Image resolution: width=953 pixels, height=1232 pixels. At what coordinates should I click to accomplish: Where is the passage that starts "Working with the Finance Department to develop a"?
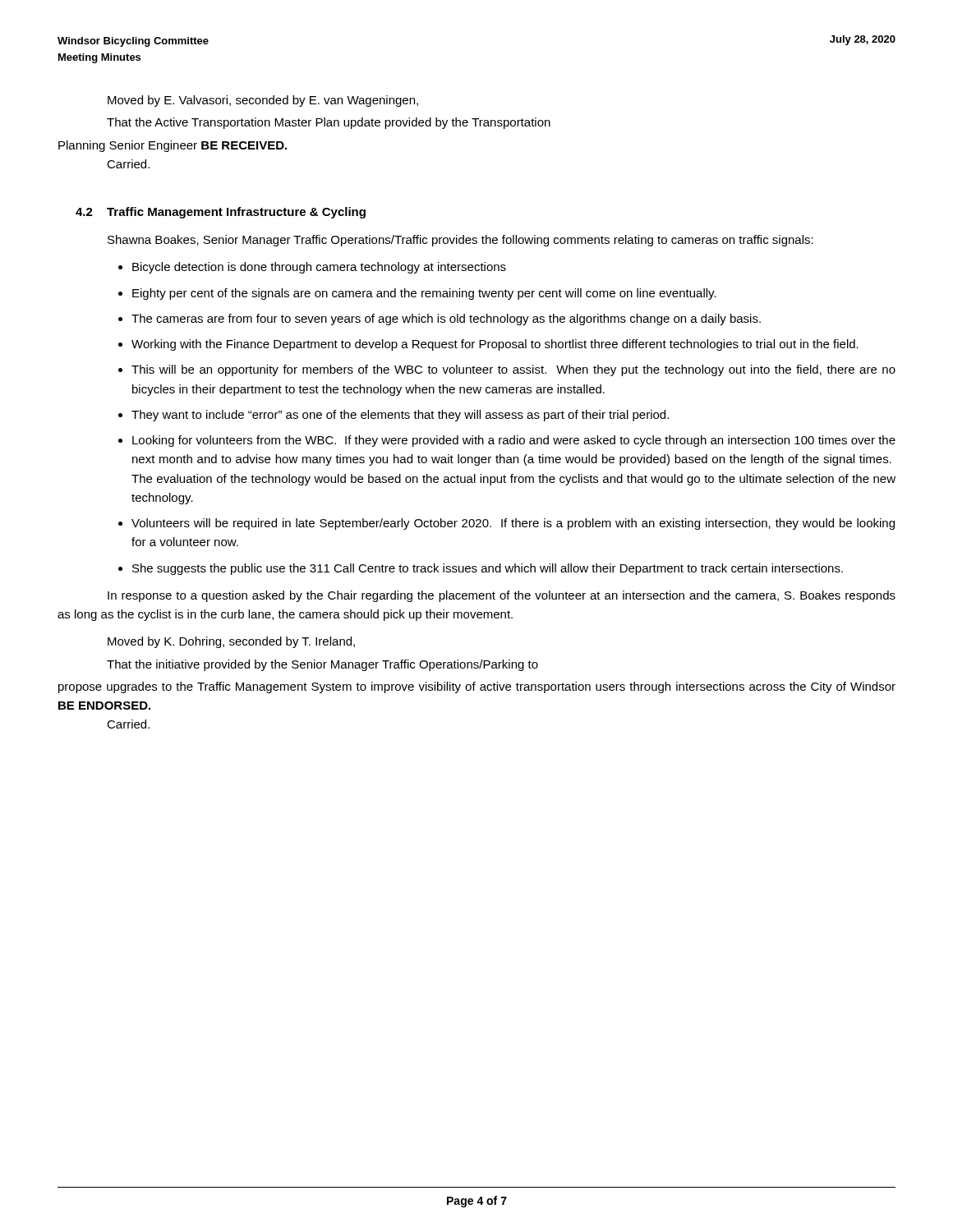495,344
